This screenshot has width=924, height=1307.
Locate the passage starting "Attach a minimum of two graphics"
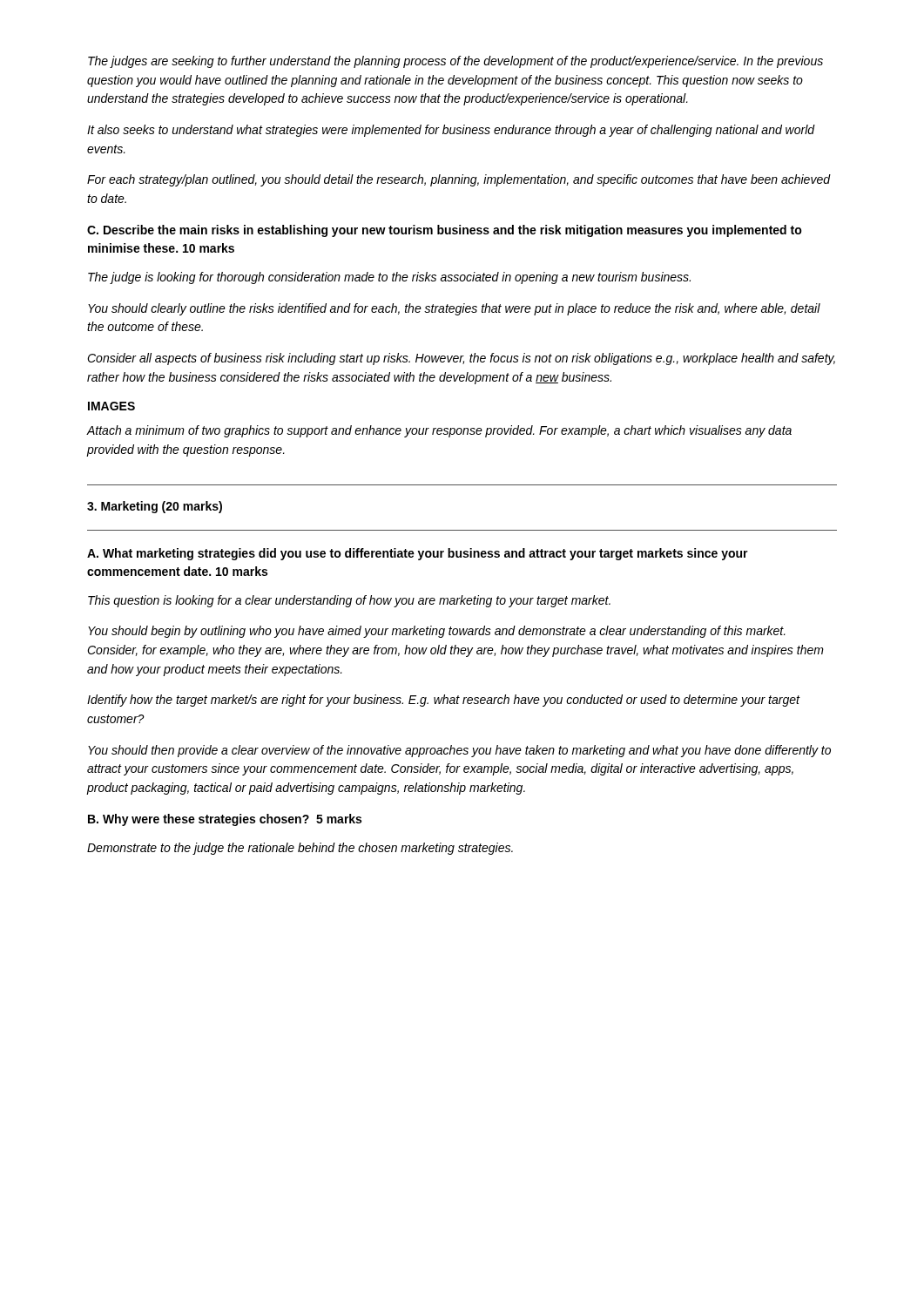pos(462,441)
